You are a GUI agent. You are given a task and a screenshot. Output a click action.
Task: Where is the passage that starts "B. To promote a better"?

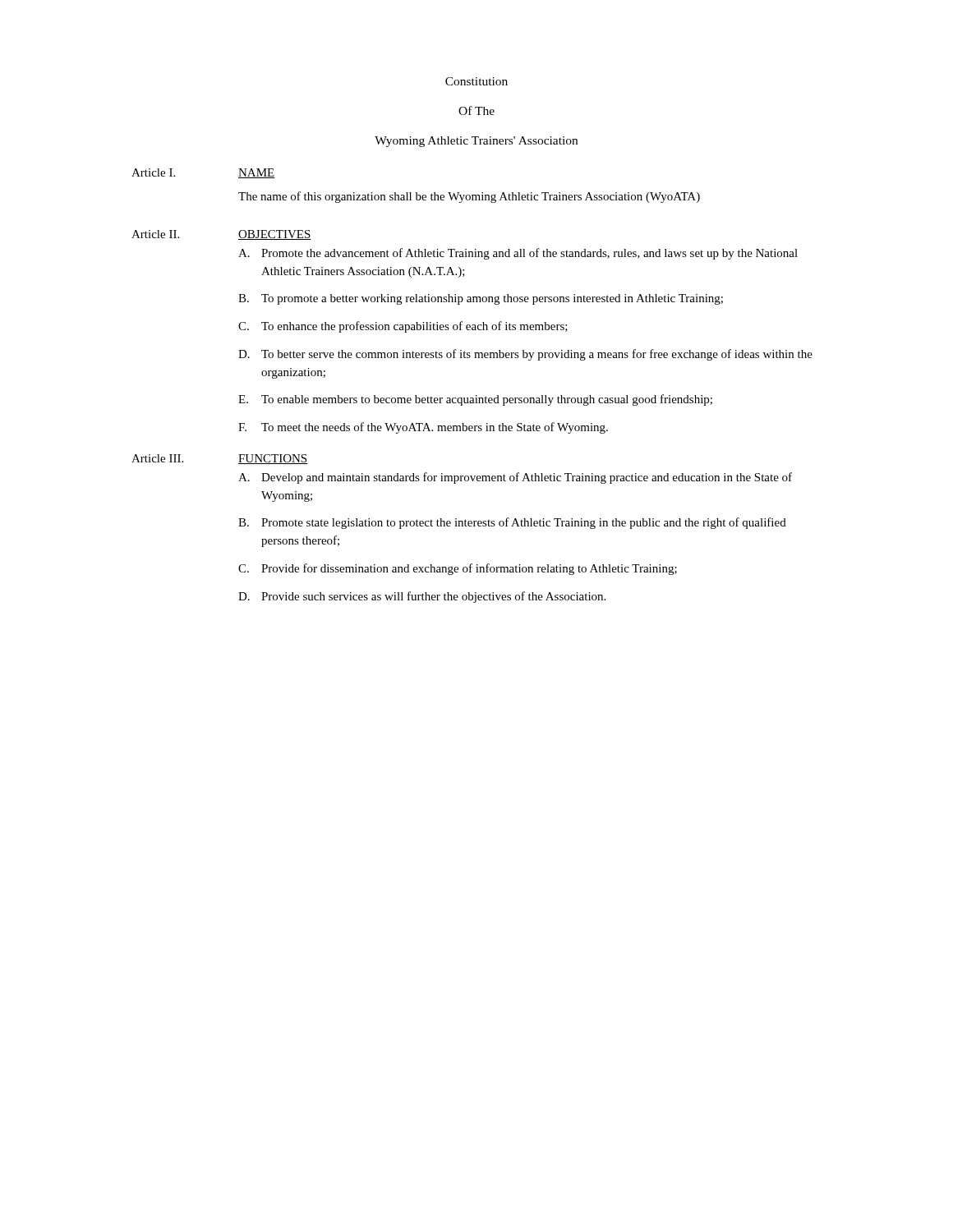coord(530,299)
